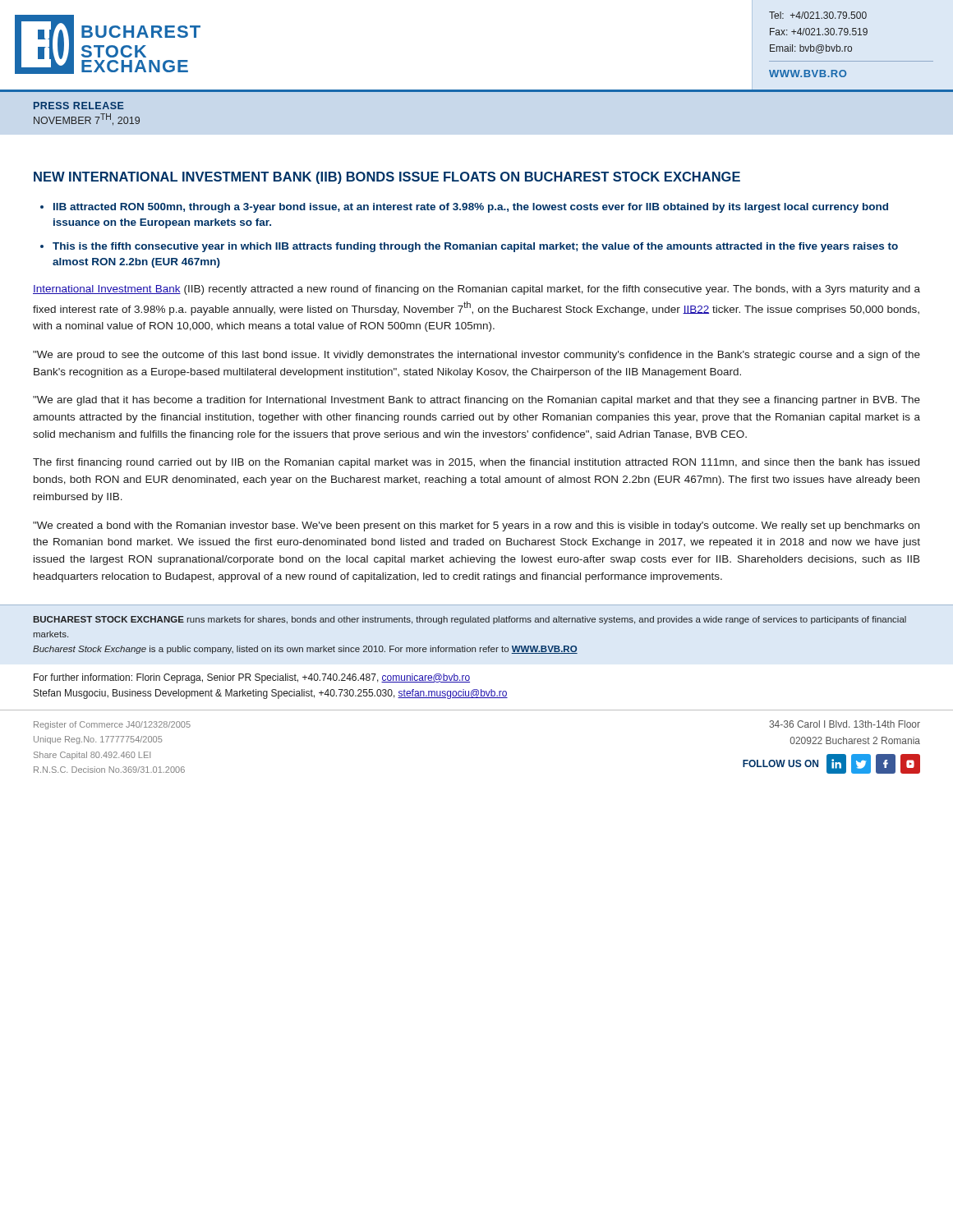953x1232 pixels.
Task: Find the element starting "BUCHAREST STOCK EXCHANGE runs markets for shares,"
Action: pyautogui.click(x=470, y=620)
